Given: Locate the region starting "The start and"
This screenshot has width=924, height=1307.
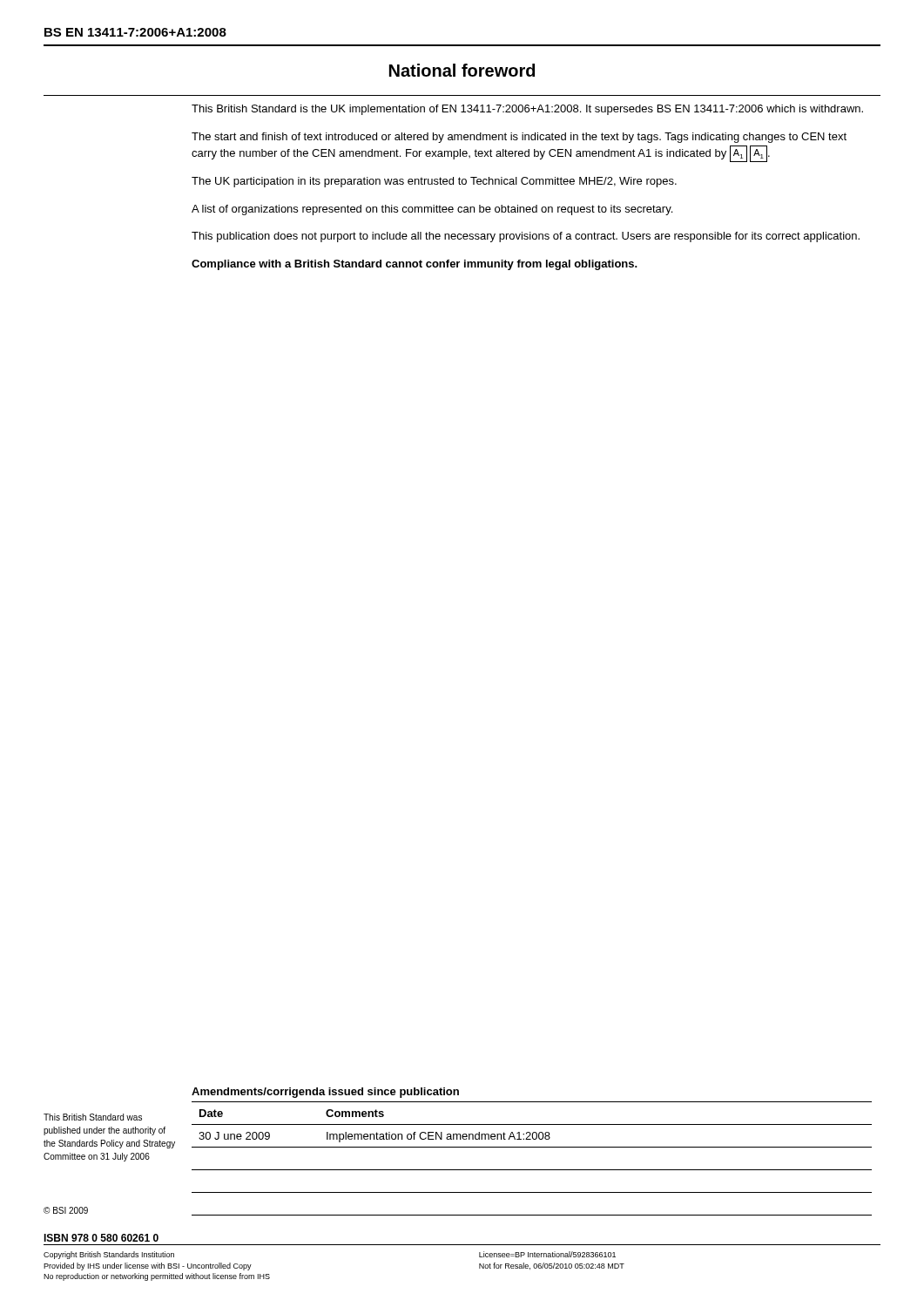Looking at the screenshot, I should coord(532,145).
